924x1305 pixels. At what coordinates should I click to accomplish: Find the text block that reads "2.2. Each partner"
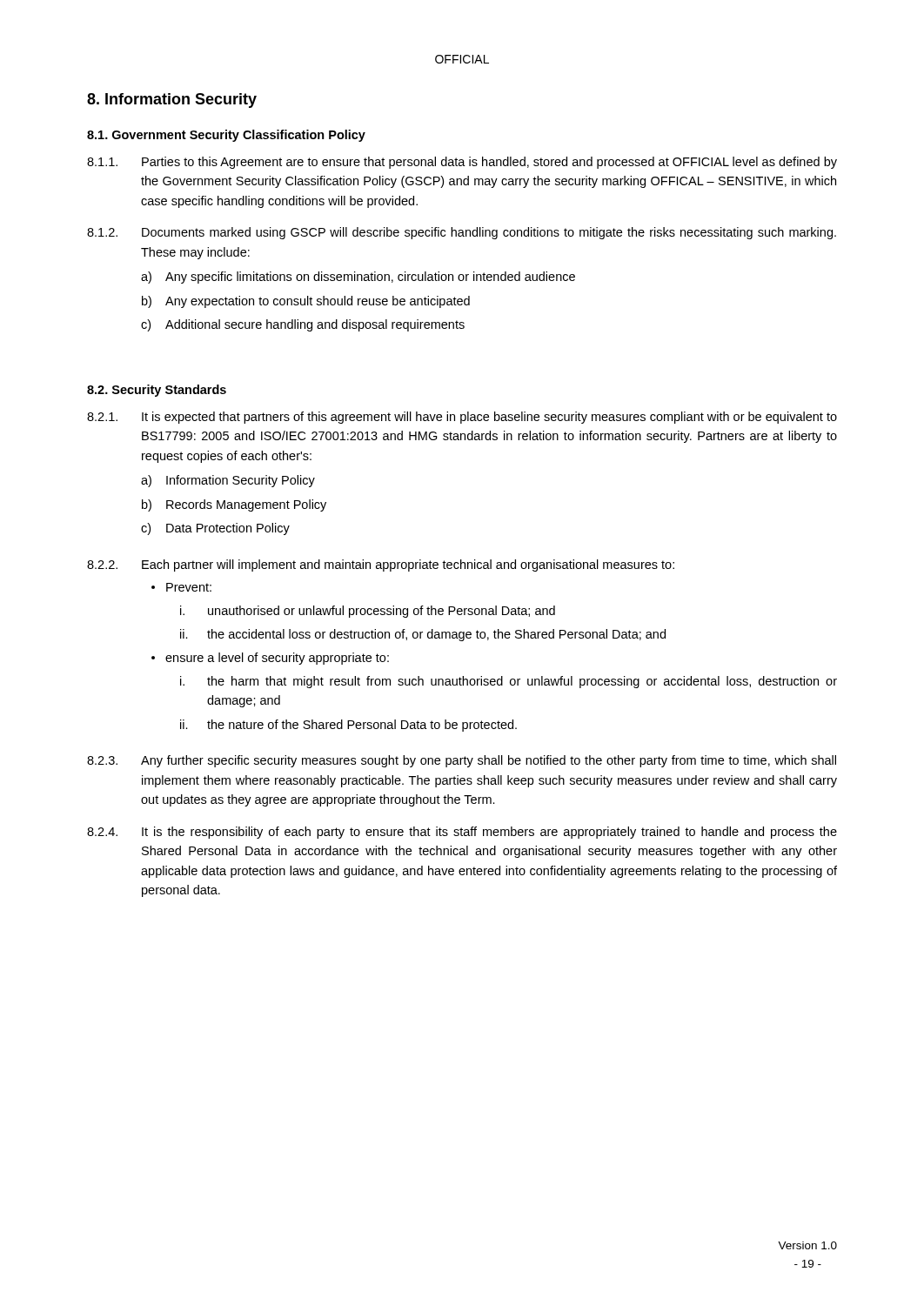tap(462, 647)
